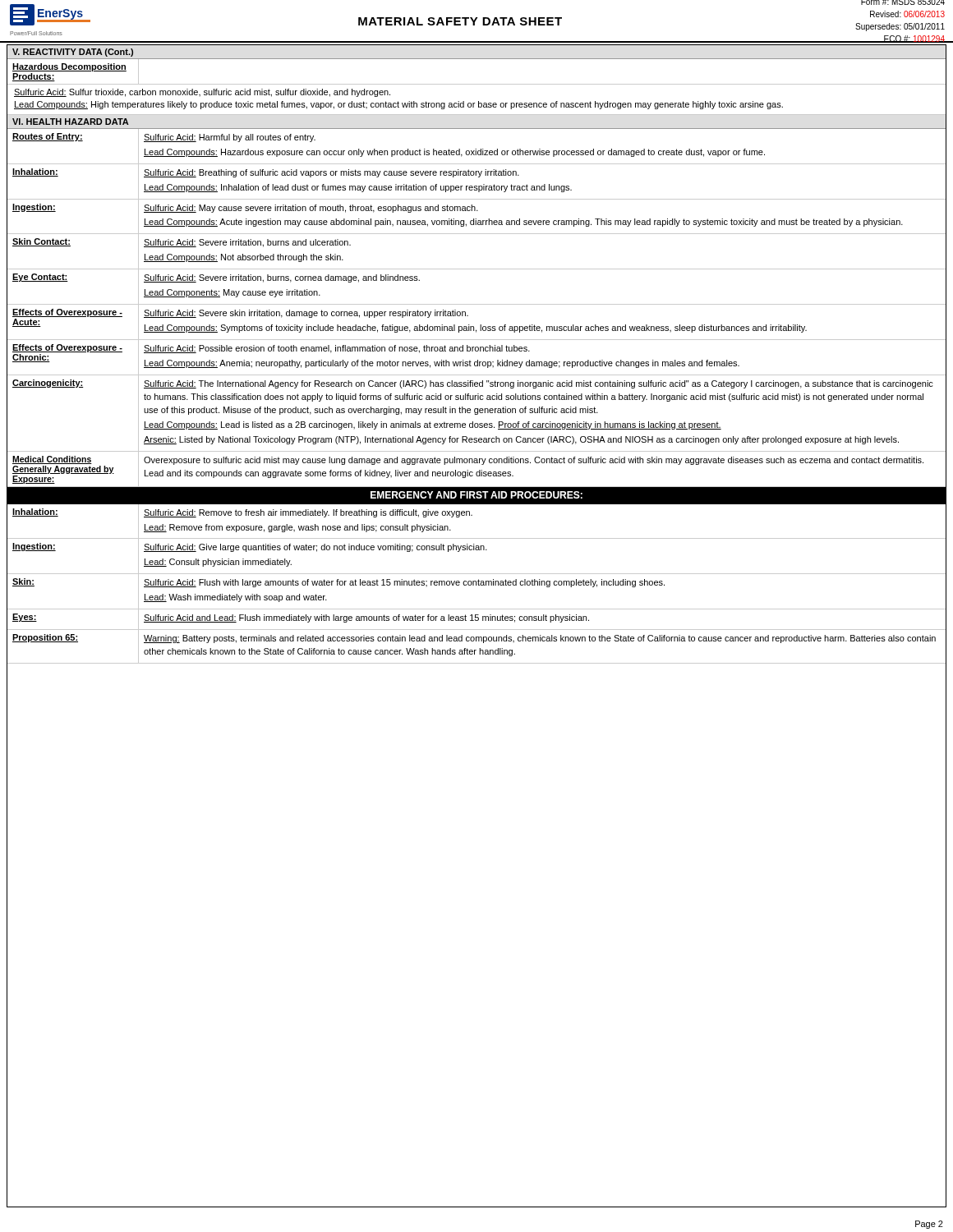953x1232 pixels.
Task: Navigate to the block starting "Proposition 65: Warning: Battery posts,"
Action: pyautogui.click(x=476, y=646)
